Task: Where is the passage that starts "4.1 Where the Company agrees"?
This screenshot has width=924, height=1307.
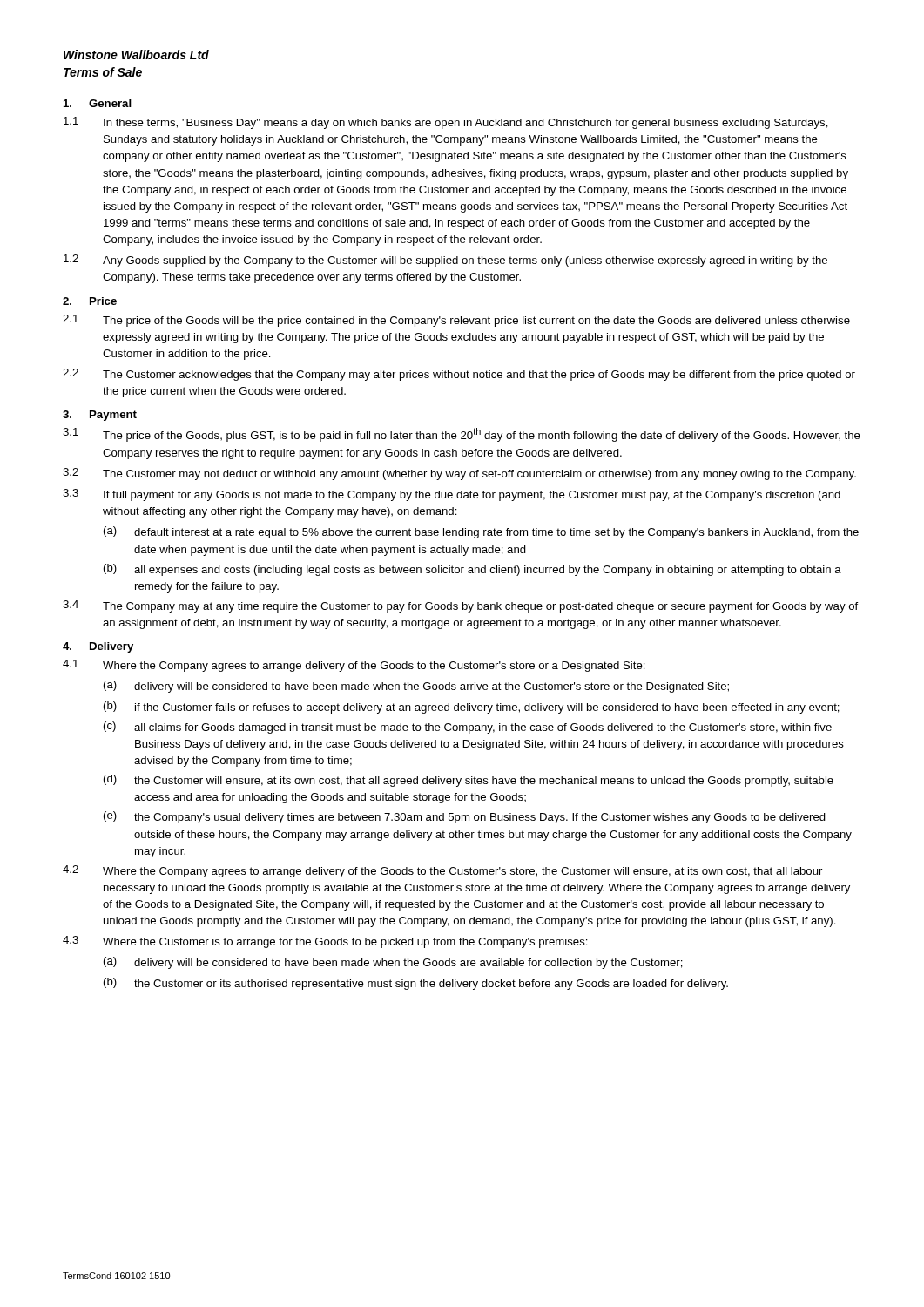Action: point(462,666)
